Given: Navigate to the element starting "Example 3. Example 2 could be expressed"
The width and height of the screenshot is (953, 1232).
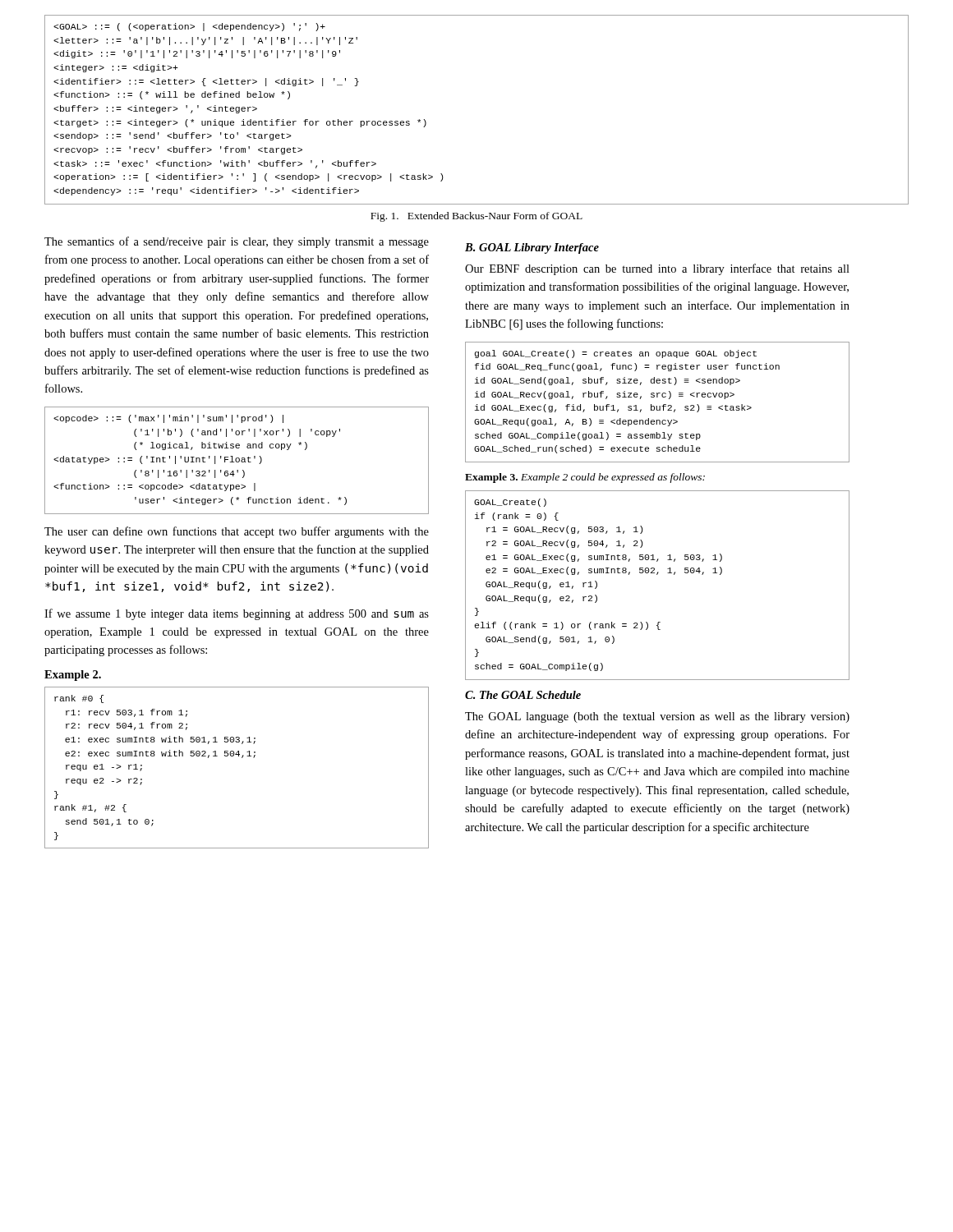Looking at the screenshot, I should tap(585, 477).
